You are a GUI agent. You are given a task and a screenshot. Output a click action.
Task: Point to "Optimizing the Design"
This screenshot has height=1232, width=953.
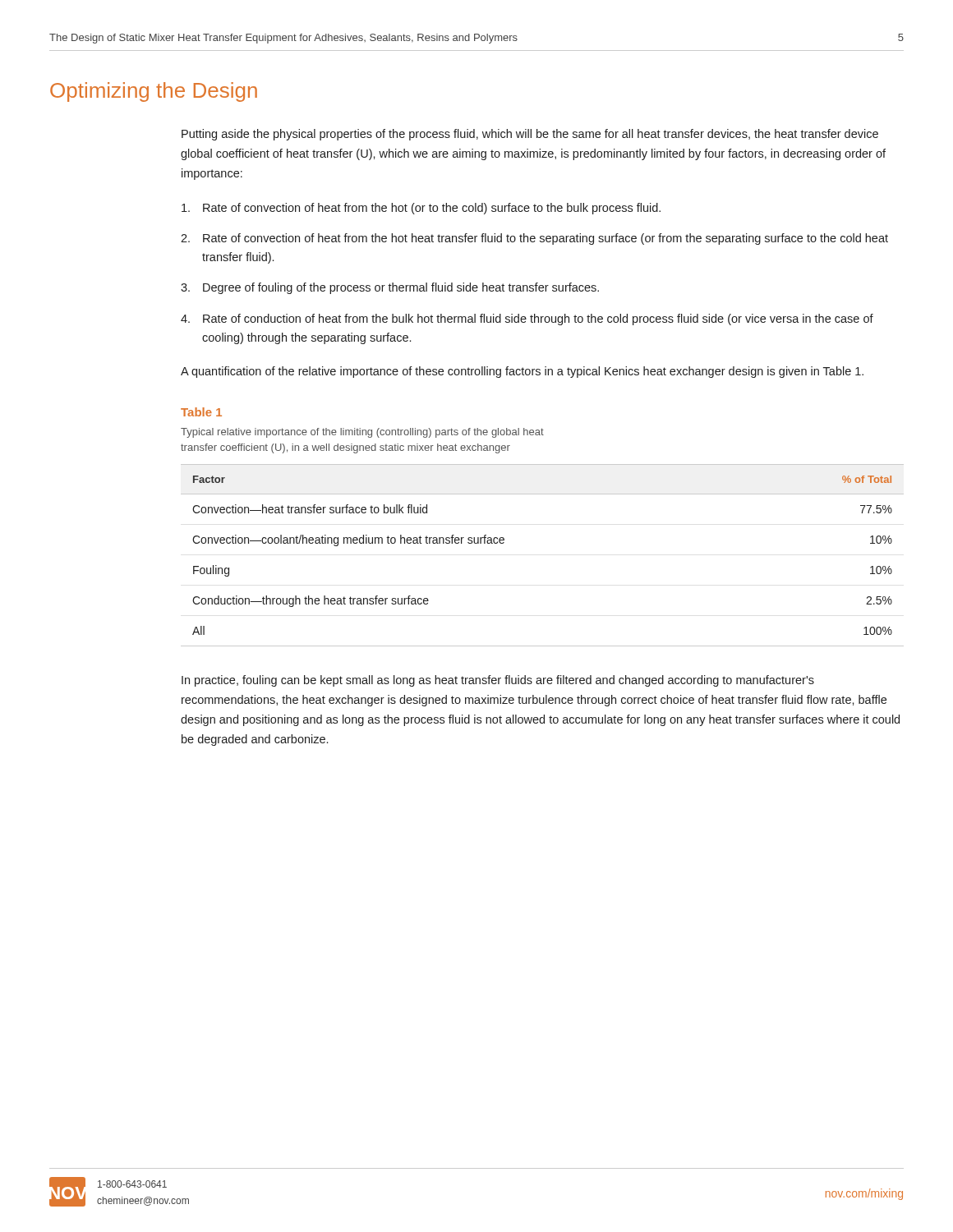click(154, 90)
